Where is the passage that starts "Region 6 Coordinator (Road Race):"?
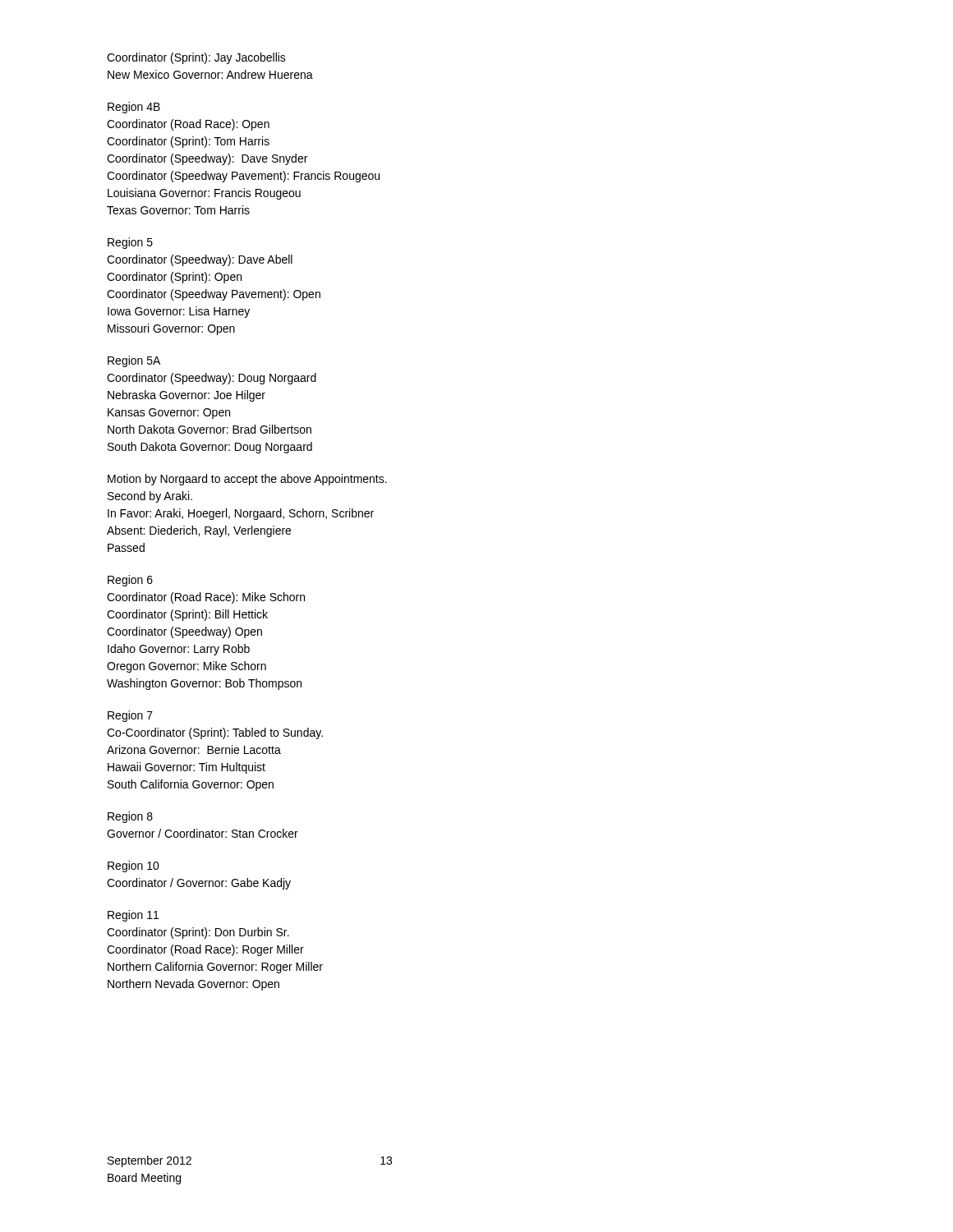Image resolution: width=953 pixels, height=1232 pixels. (x=206, y=632)
